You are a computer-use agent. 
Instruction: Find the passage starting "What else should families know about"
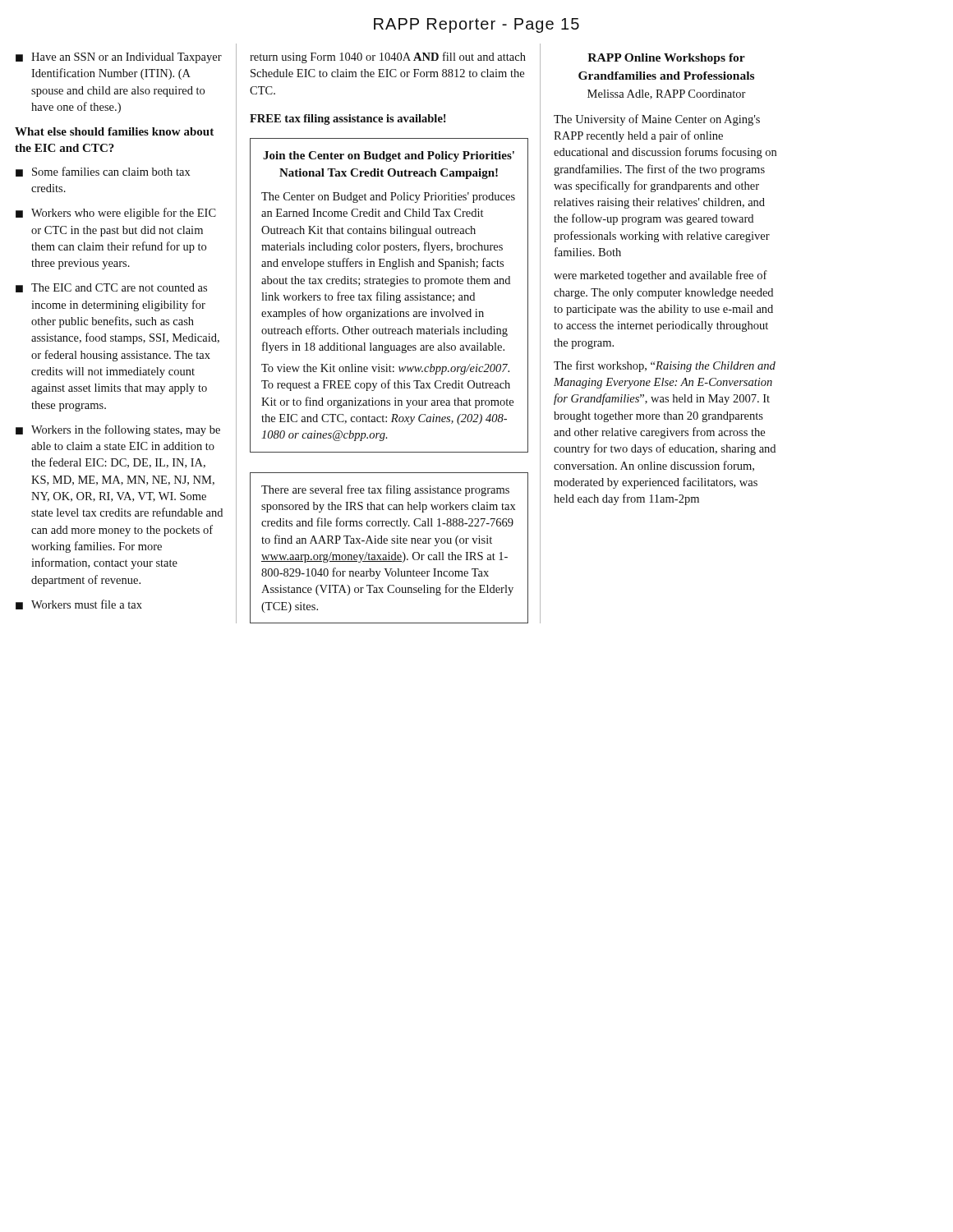tap(114, 140)
